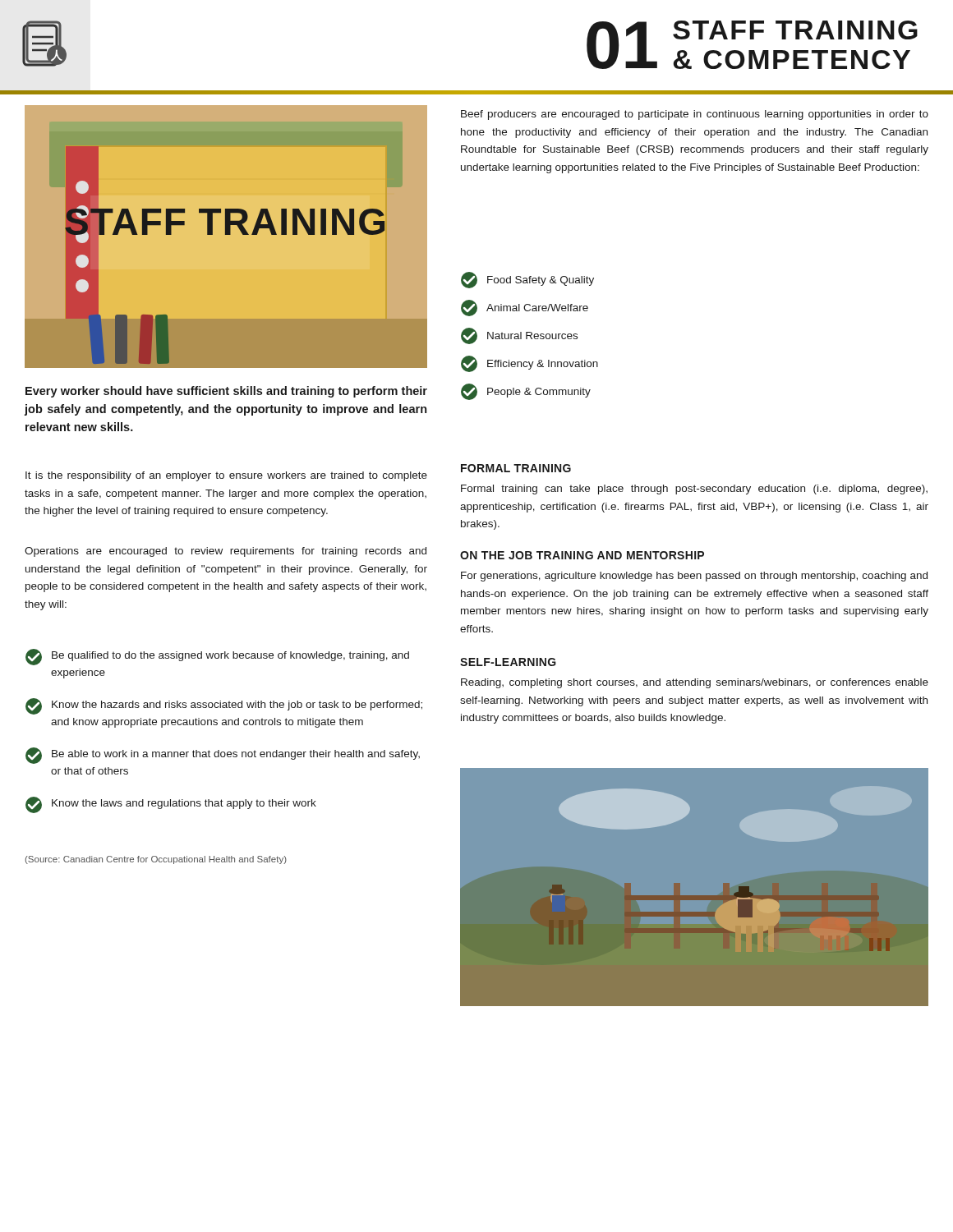
Task: Where does it say "Natural Resources"?
Action: (519, 336)
